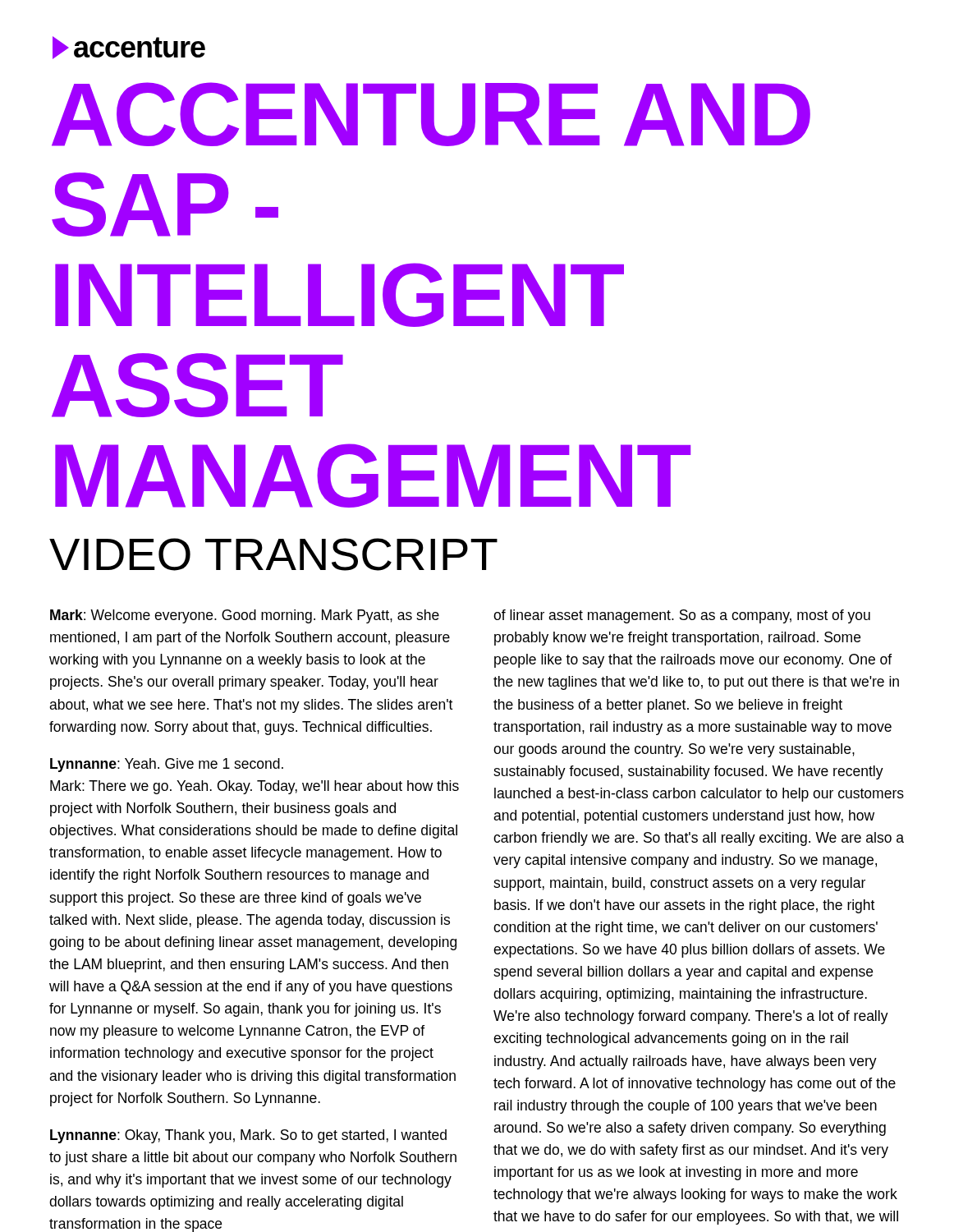Viewport: 954px width, 1232px height.
Task: Select the title that reads "ACCENTURE AND SAP -INTELLIGENT ASSETMANAGEMENT"
Action: [477, 295]
